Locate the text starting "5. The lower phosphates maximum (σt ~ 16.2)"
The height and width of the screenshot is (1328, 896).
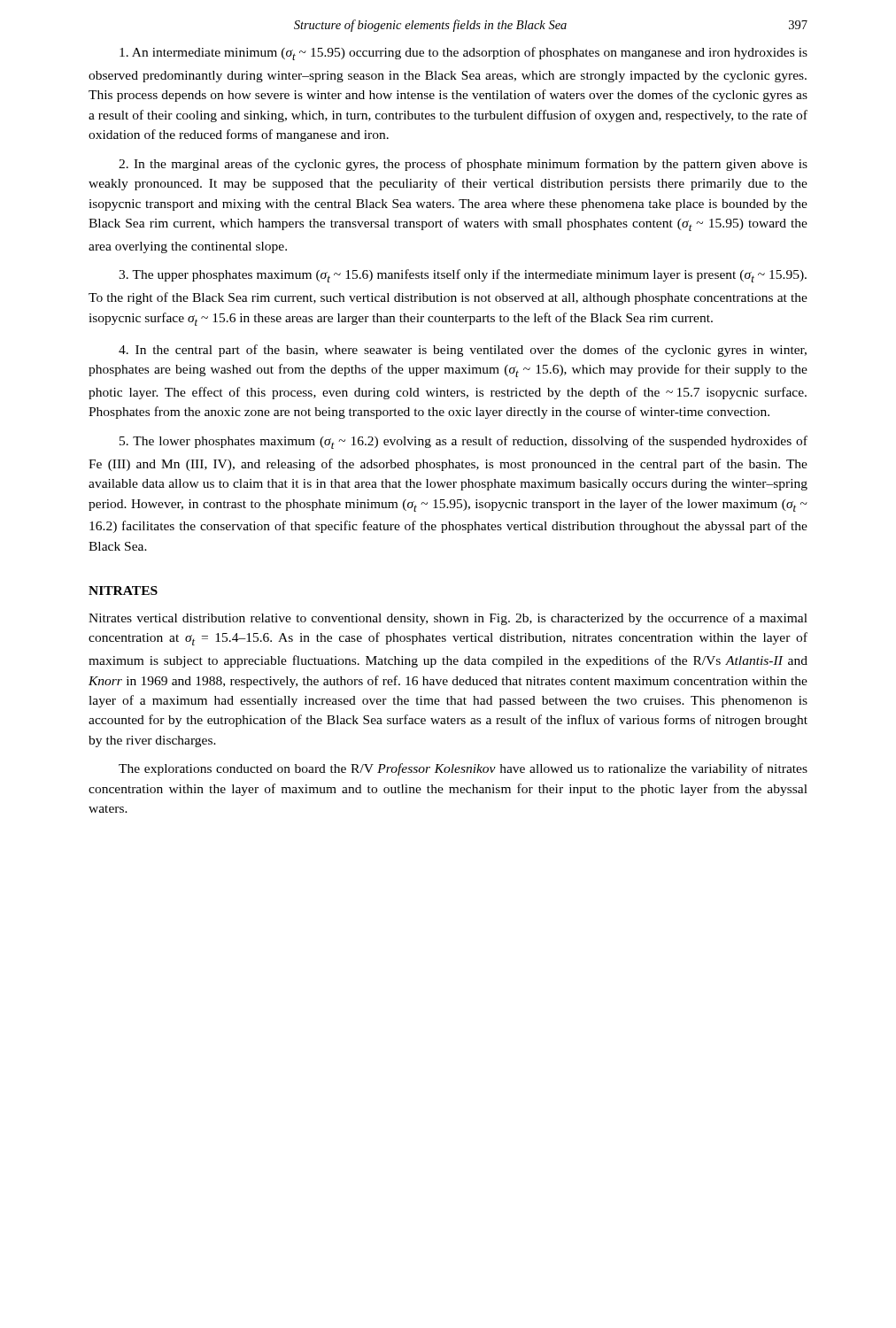click(x=448, y=494)
